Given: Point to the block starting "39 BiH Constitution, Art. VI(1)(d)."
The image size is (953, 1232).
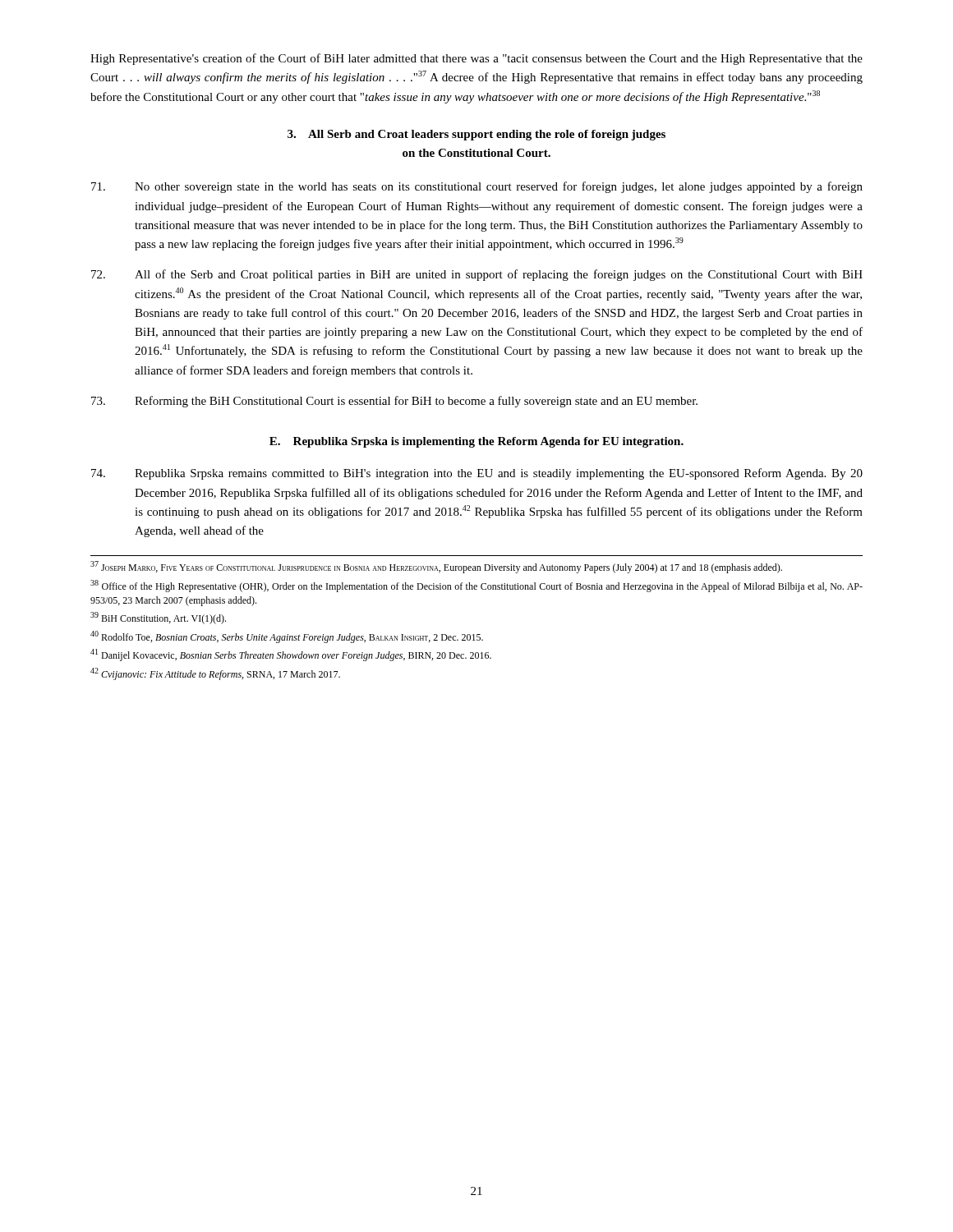Looking at the screenshot, I should click(159, 618).
